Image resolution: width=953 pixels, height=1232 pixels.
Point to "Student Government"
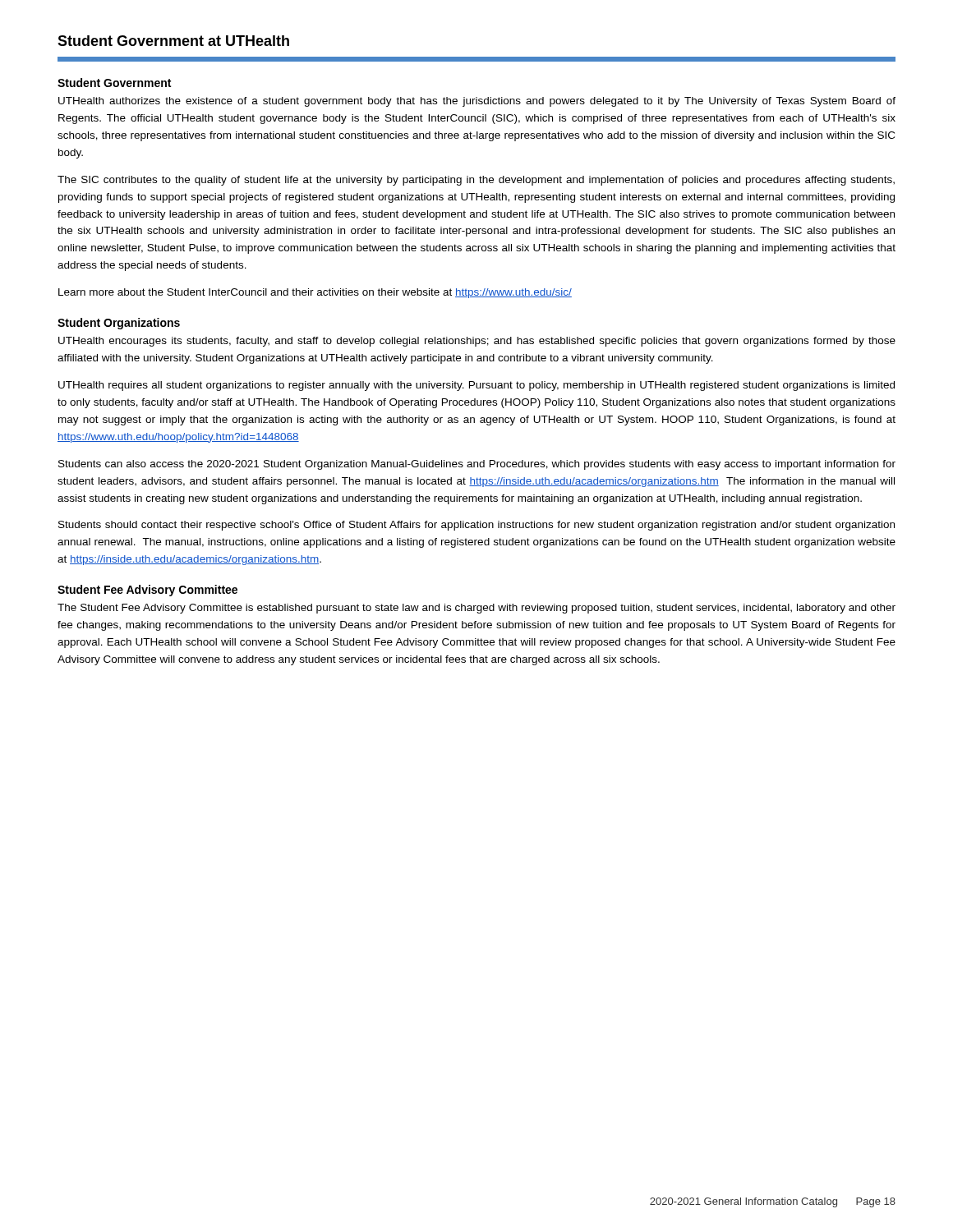coord(114,83)
